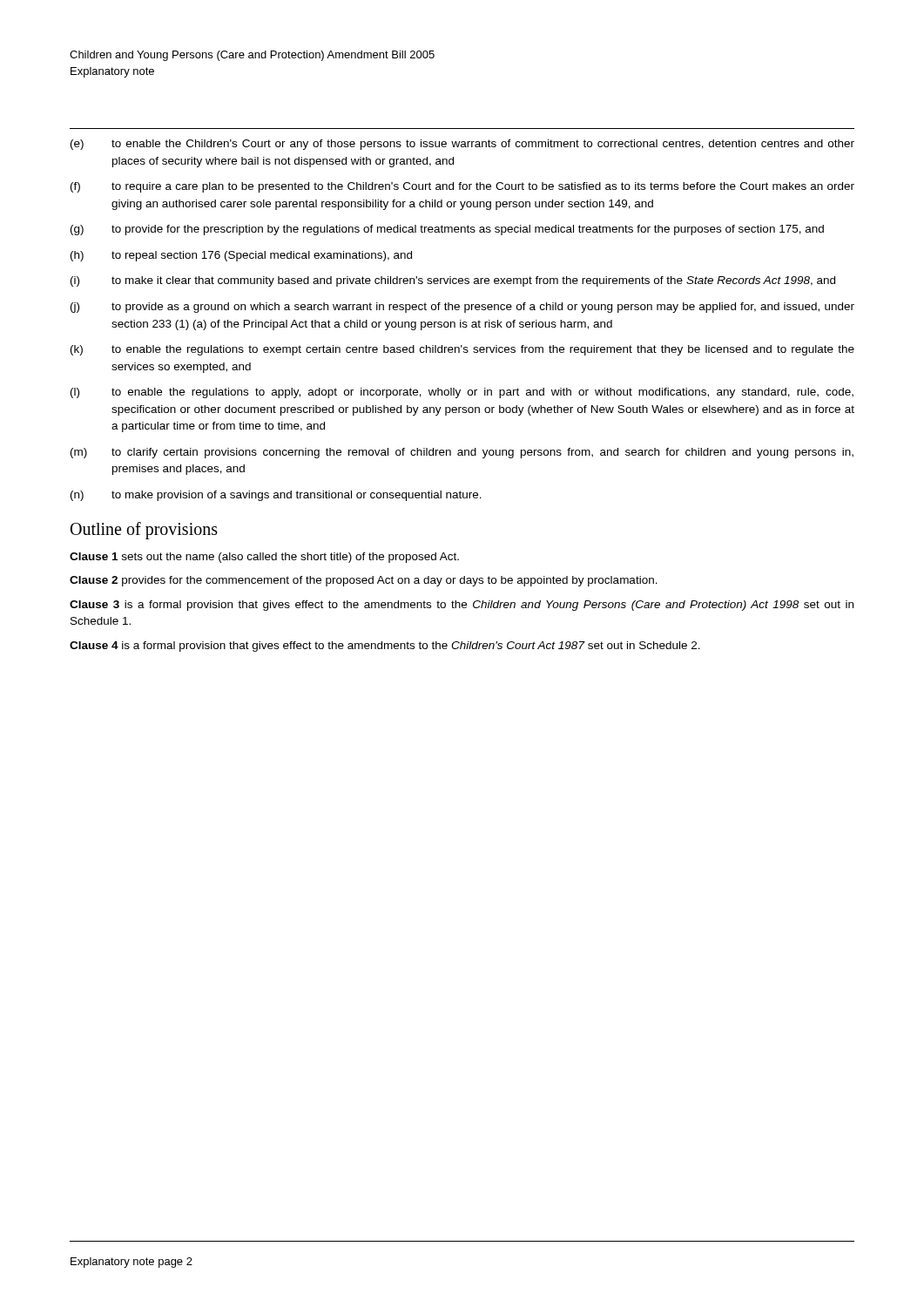Find the list item with the text "(h) to repeal section 176"
The height and width of the screenshot is (1307, 924).
241,256
